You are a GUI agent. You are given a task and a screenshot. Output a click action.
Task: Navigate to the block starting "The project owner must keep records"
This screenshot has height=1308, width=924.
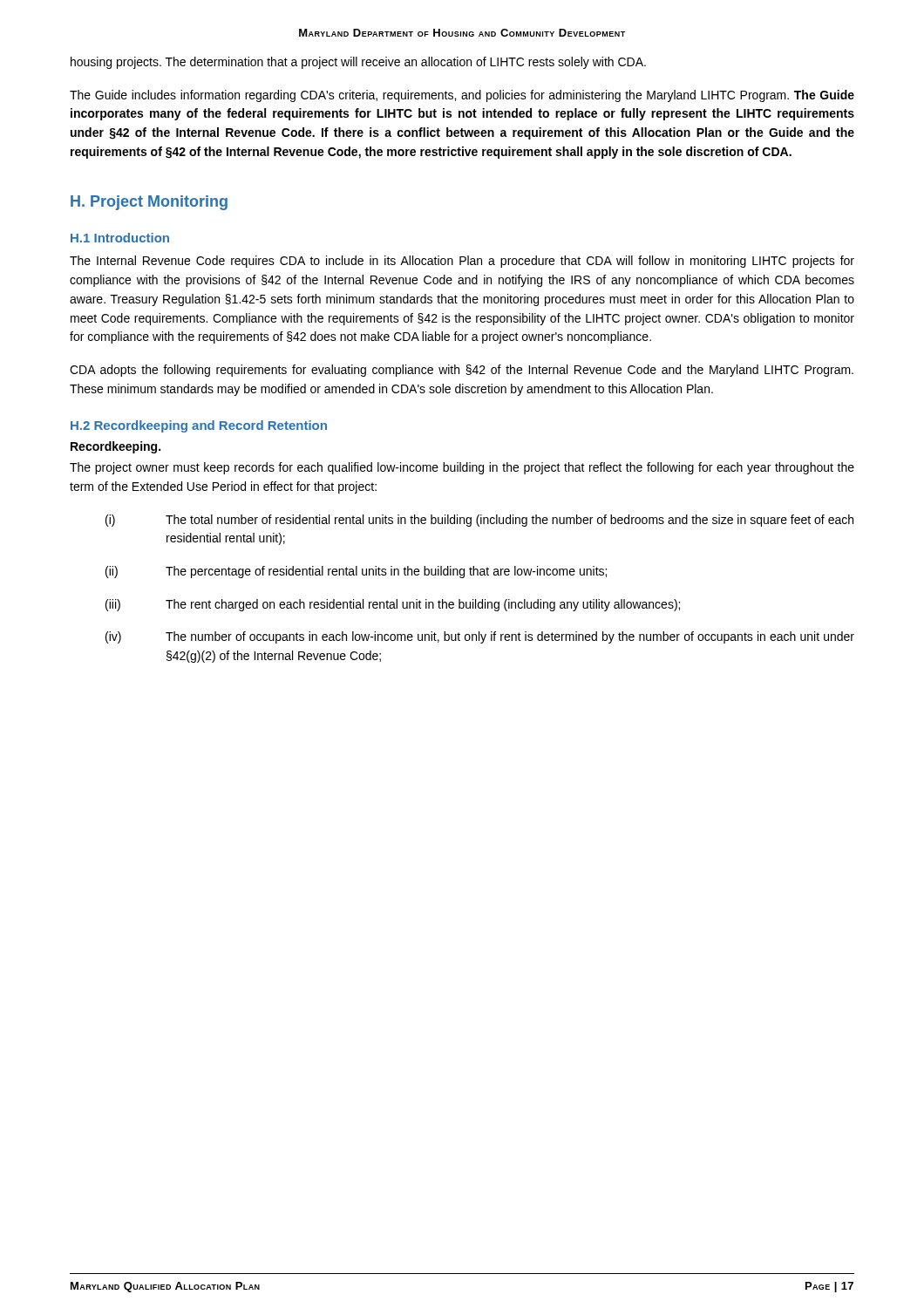coord(462,477)
